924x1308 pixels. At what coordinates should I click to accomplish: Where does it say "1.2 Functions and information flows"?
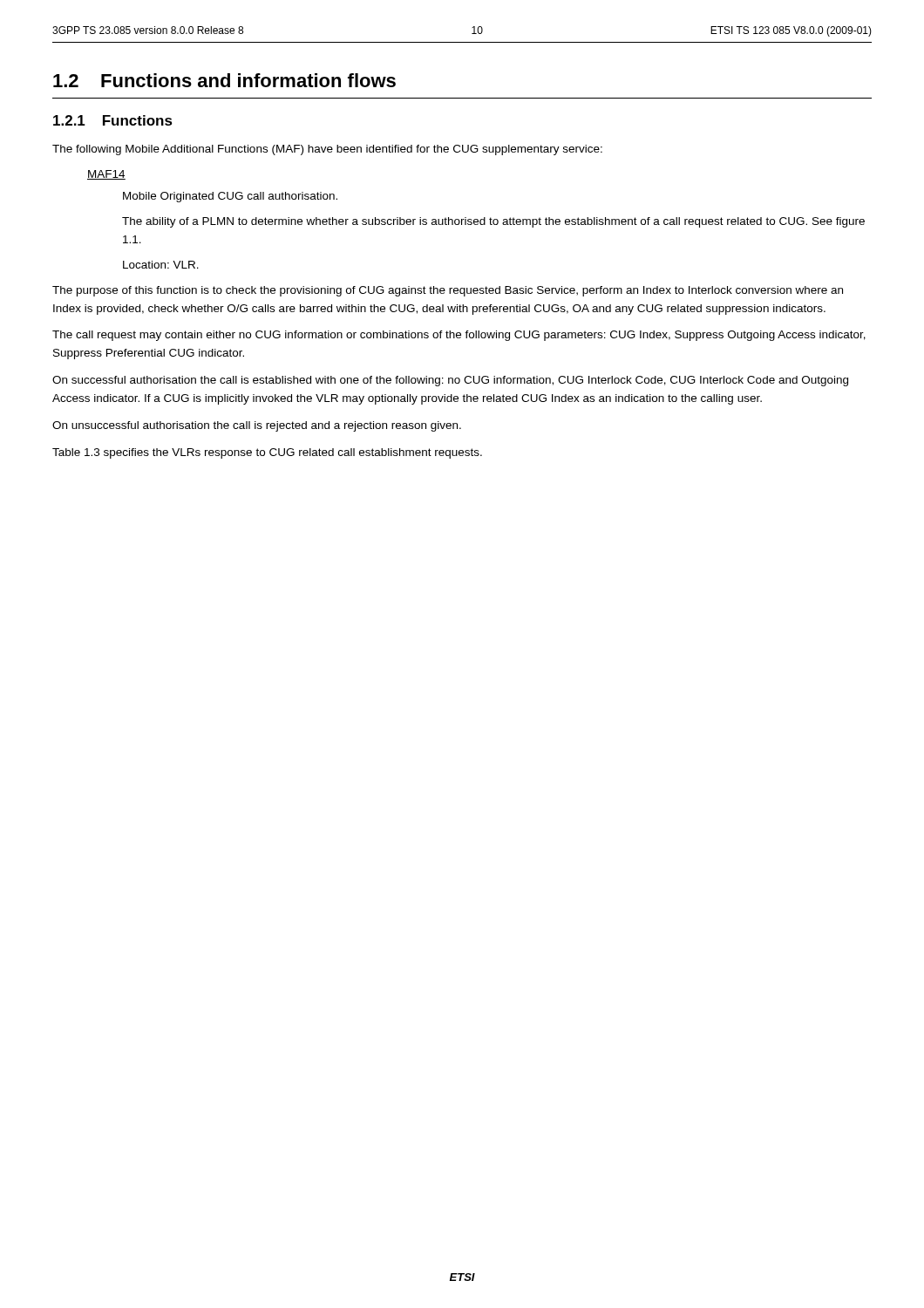pos(224,81)
